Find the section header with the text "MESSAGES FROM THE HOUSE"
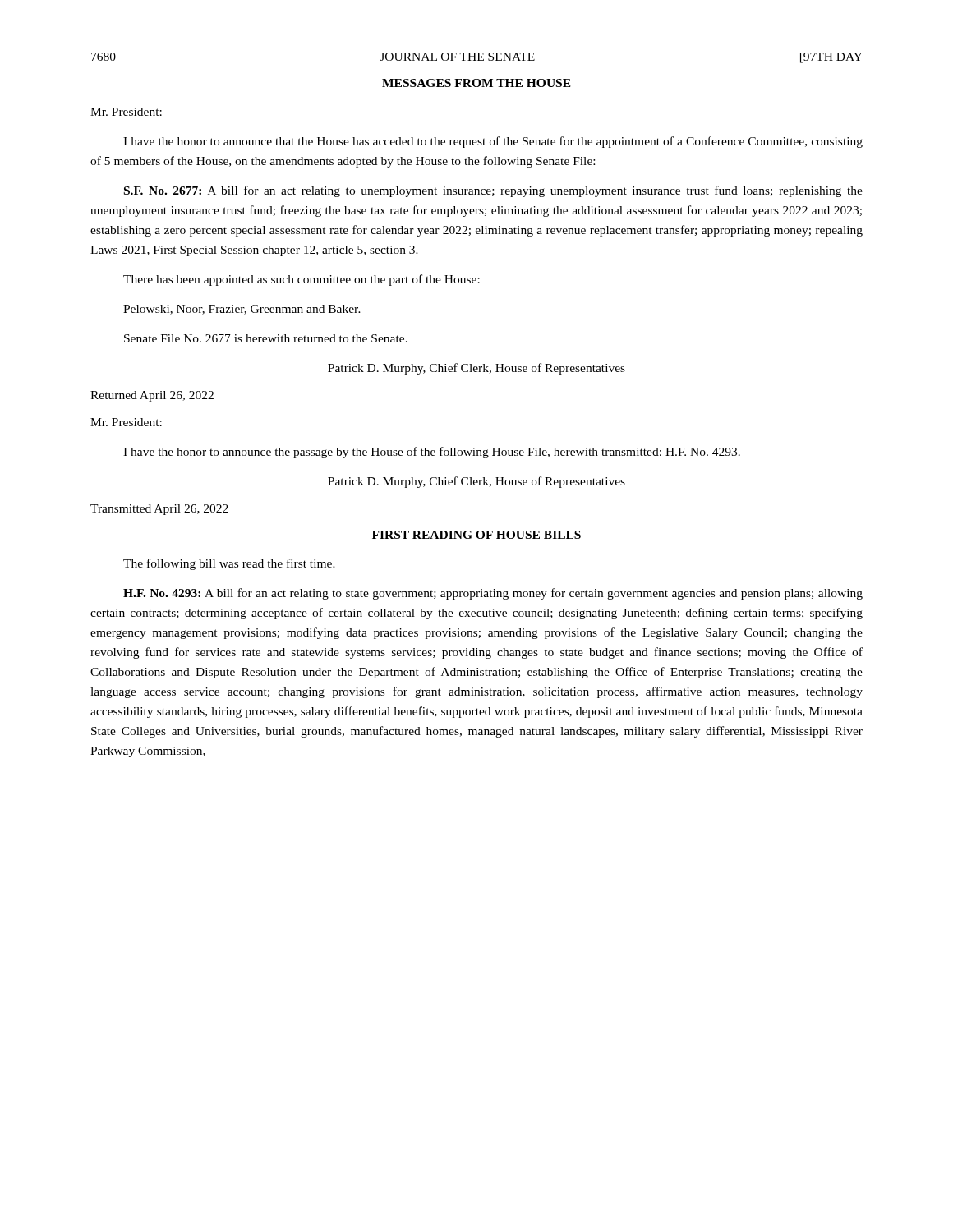 click(476, 83)
